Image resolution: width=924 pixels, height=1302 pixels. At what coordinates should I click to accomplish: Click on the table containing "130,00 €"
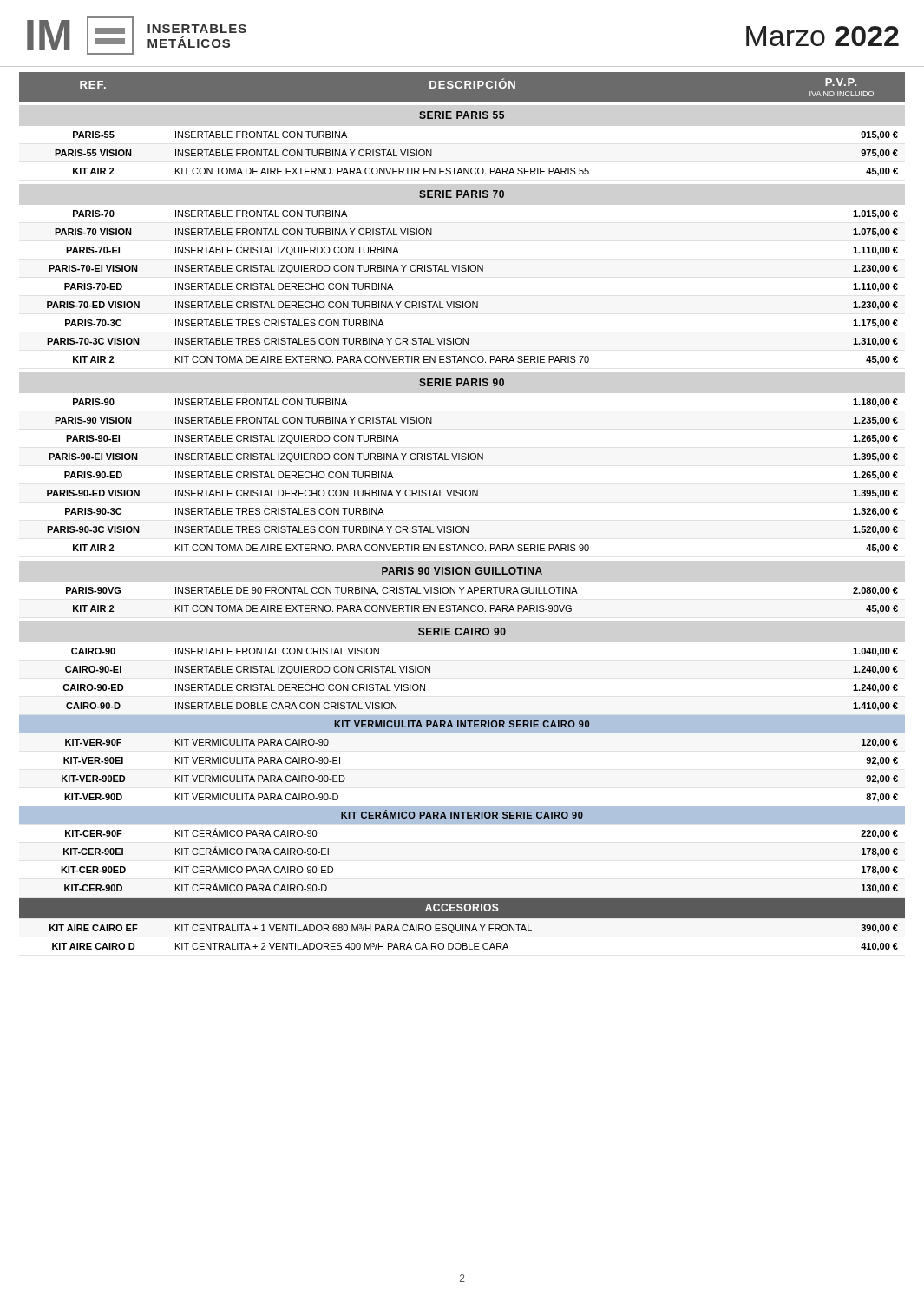462,799
